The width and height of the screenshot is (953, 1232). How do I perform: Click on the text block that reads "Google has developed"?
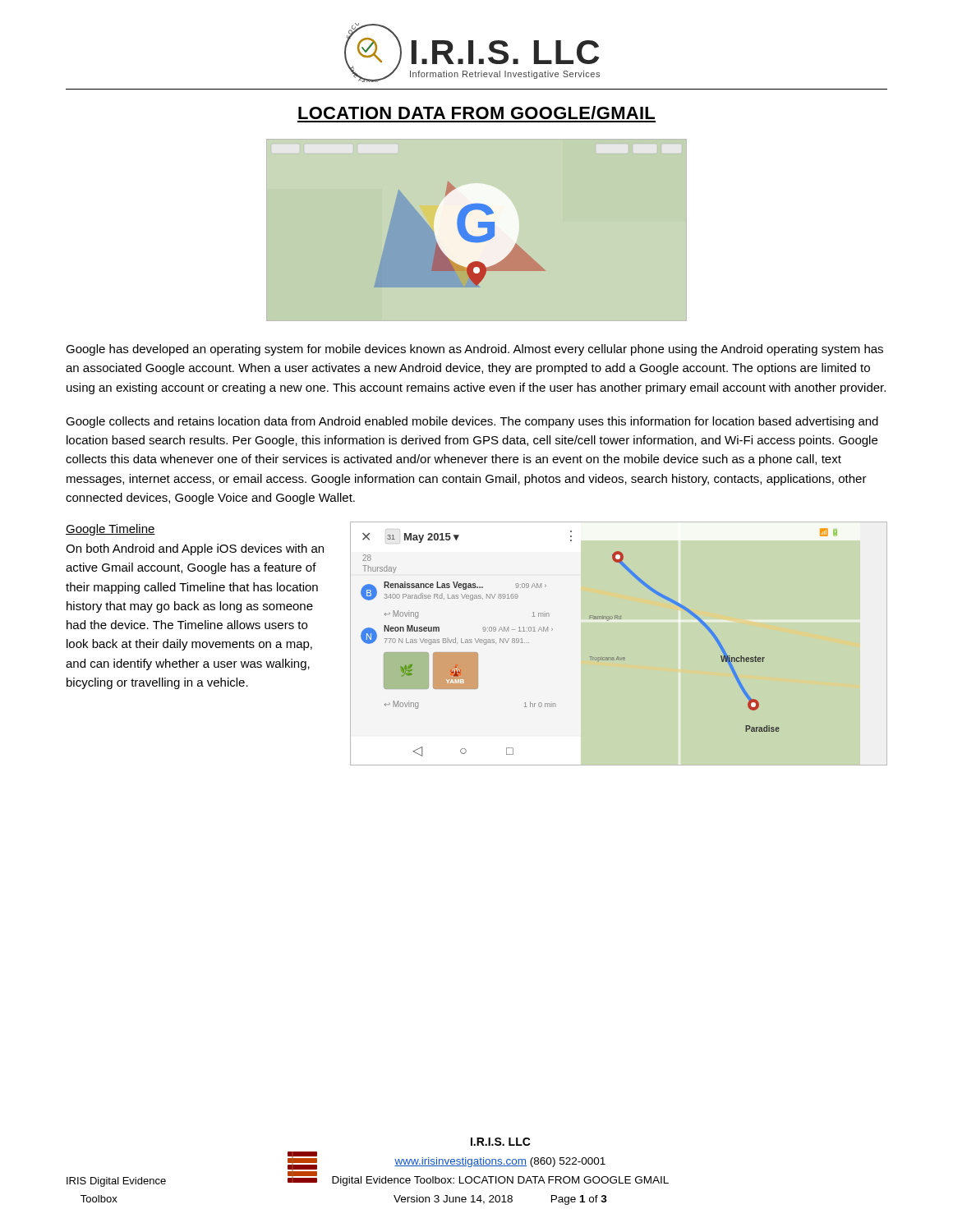tap(476, 368)
